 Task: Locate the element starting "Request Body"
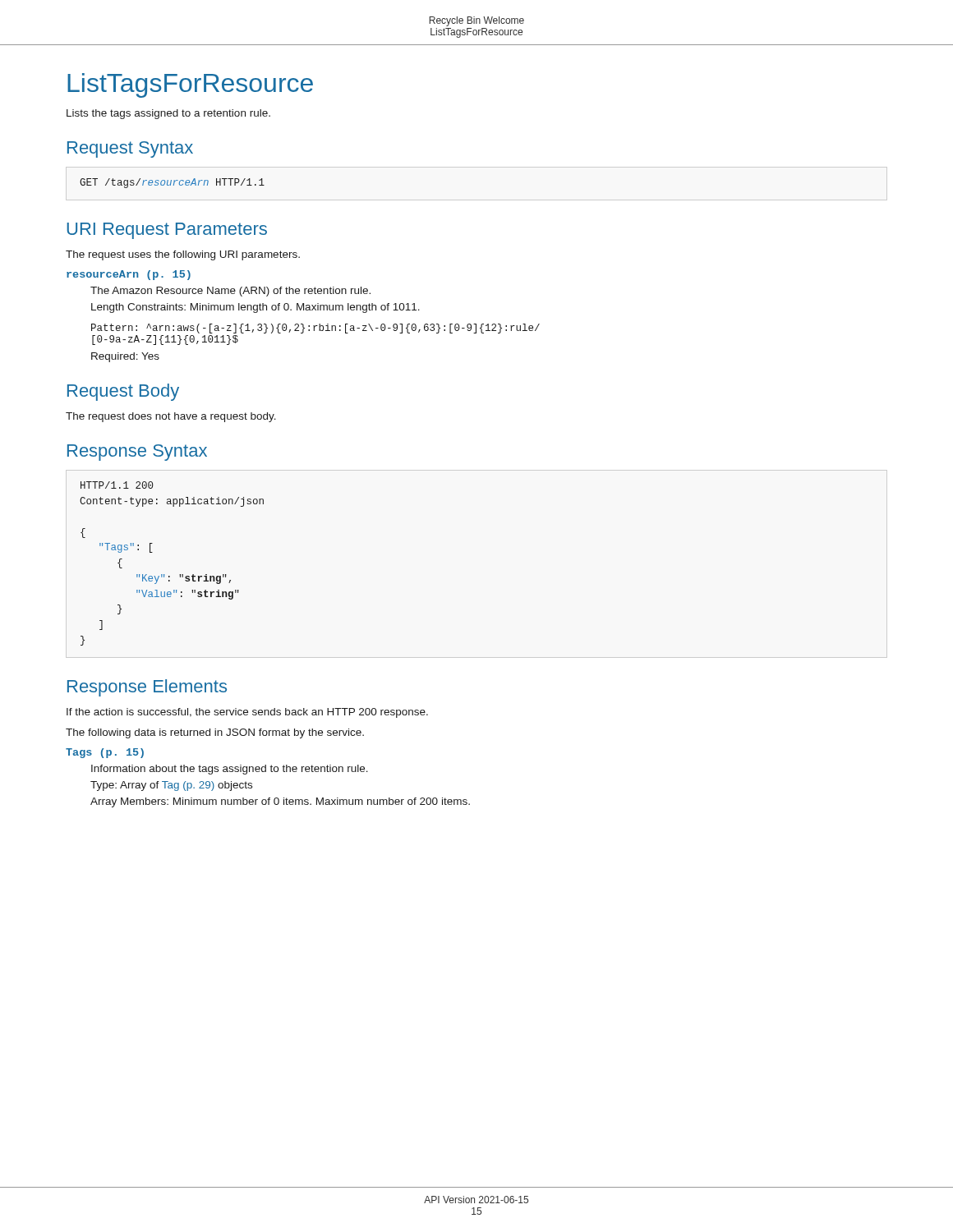[x=123, y=392]
